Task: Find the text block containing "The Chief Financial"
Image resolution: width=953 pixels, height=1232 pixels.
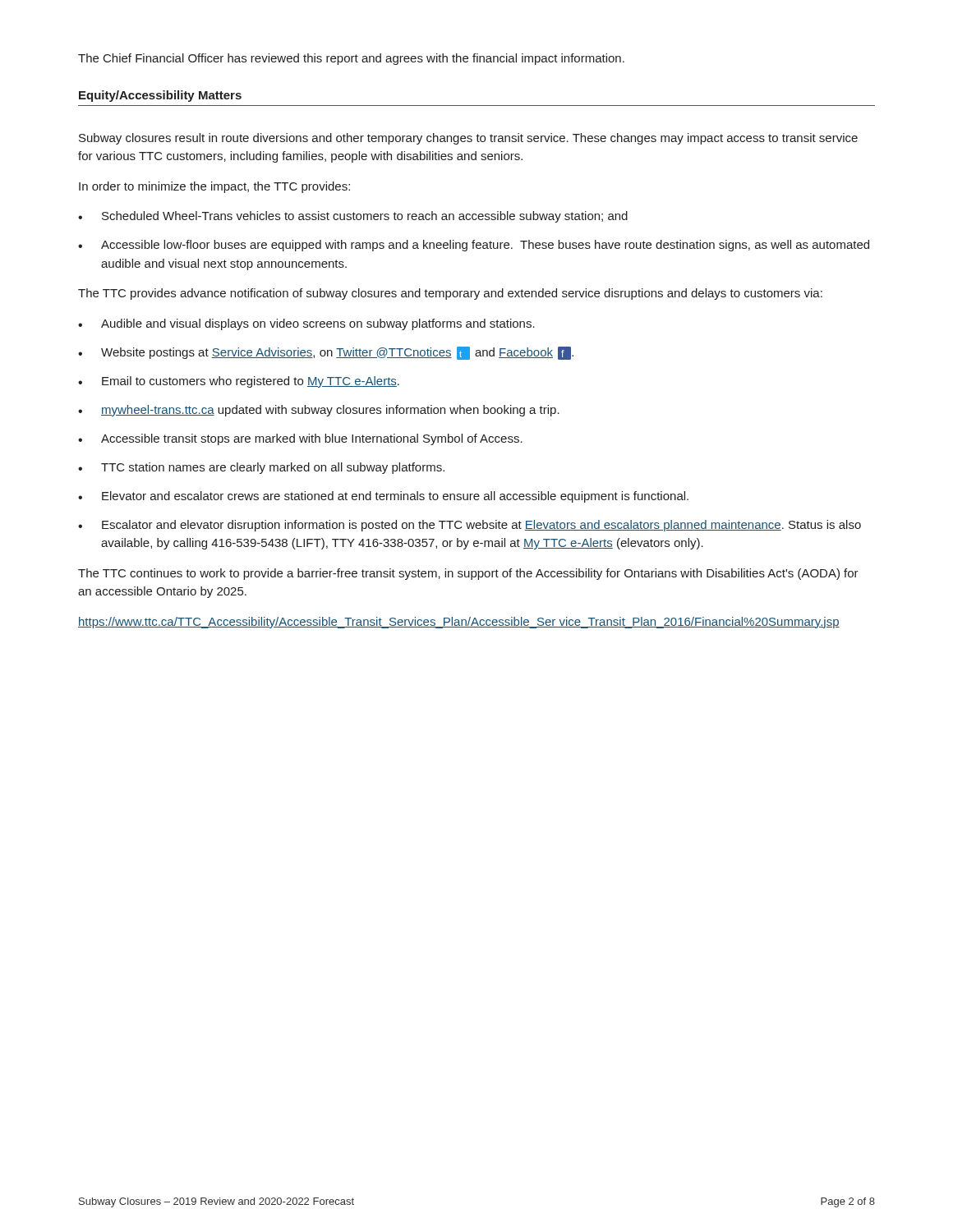Action: pos(352,58)
